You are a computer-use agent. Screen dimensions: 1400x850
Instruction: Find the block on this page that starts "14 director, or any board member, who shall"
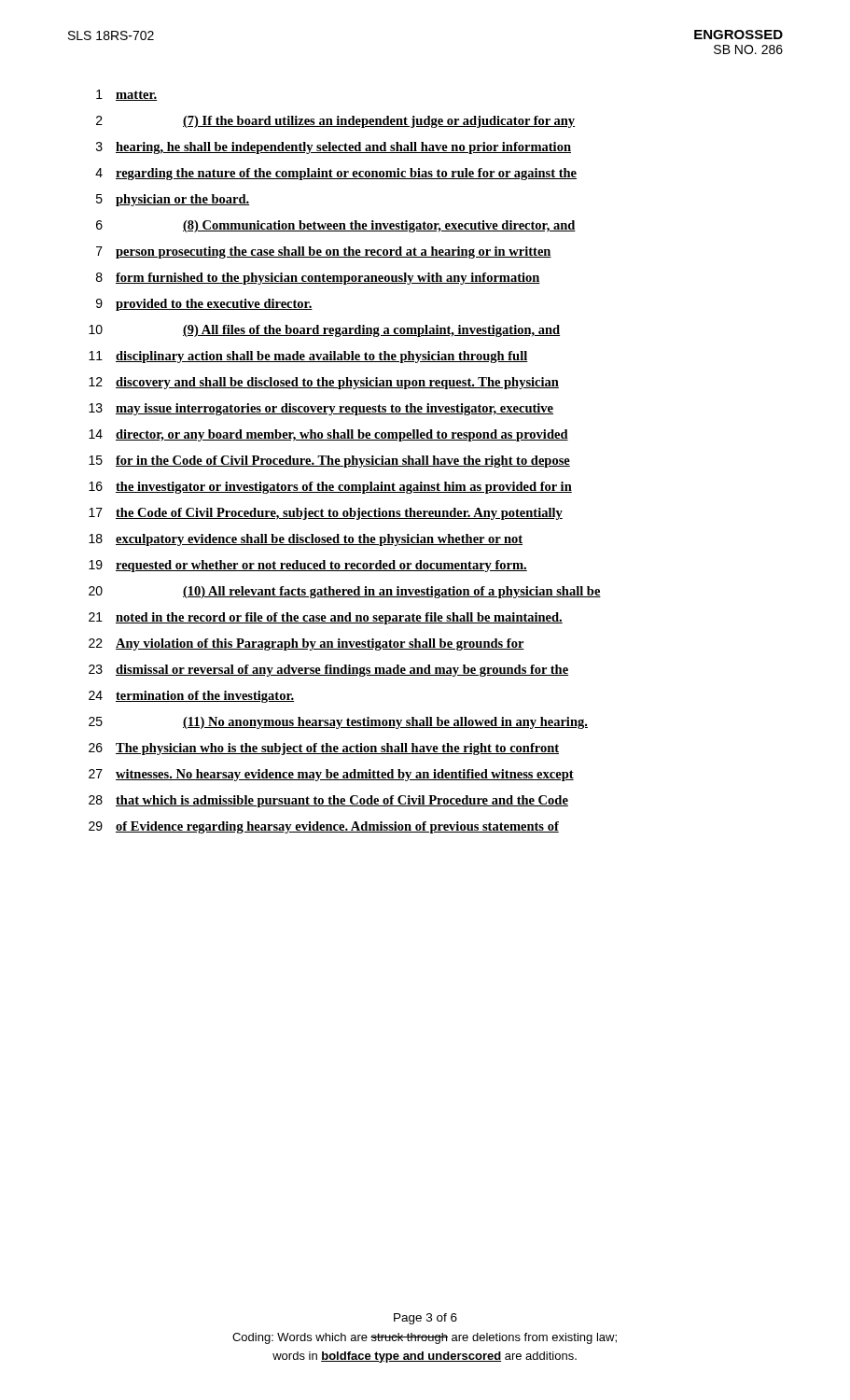click(425, 434)
